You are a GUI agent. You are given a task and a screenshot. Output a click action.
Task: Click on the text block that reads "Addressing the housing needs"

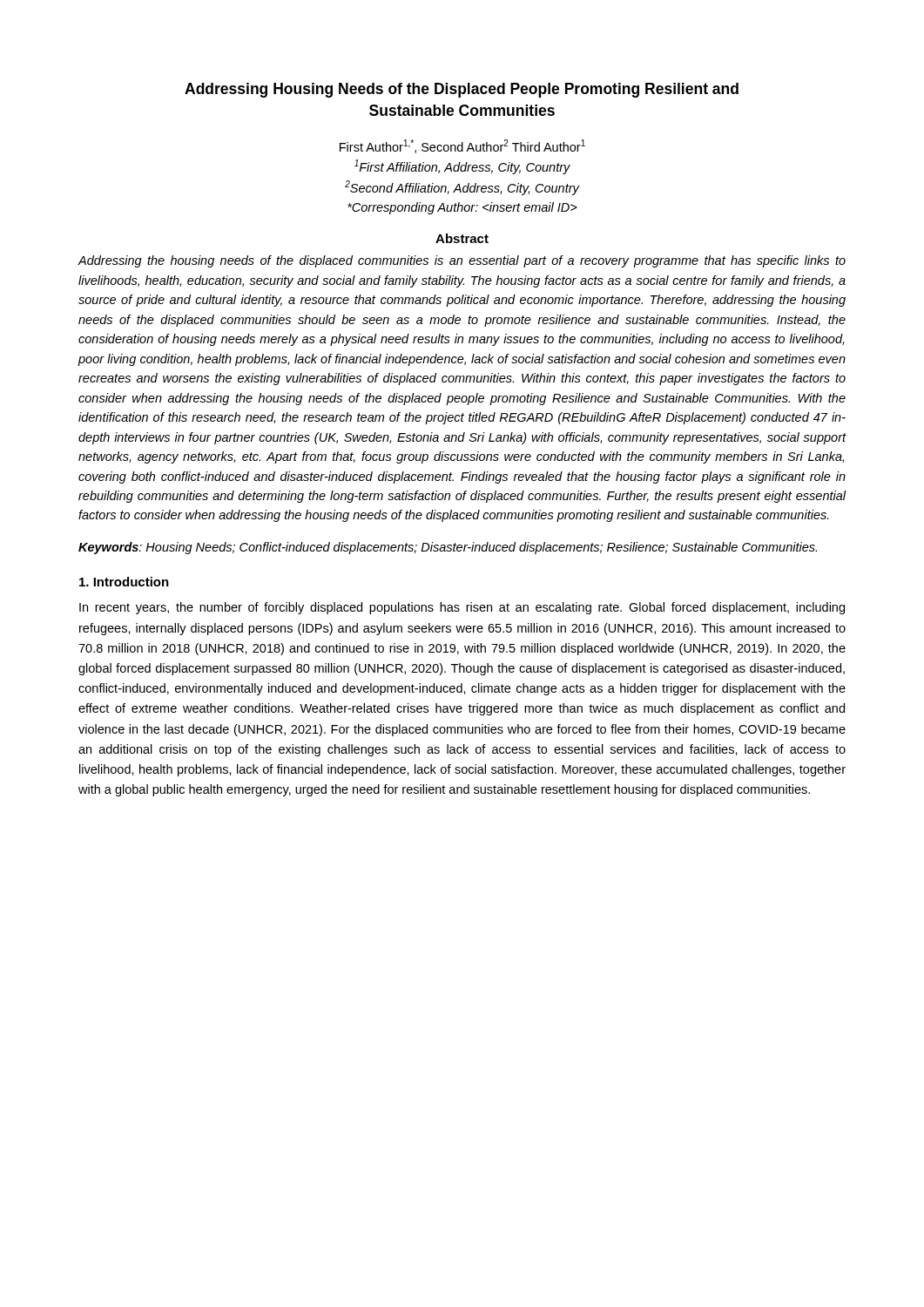pos(462,388)
